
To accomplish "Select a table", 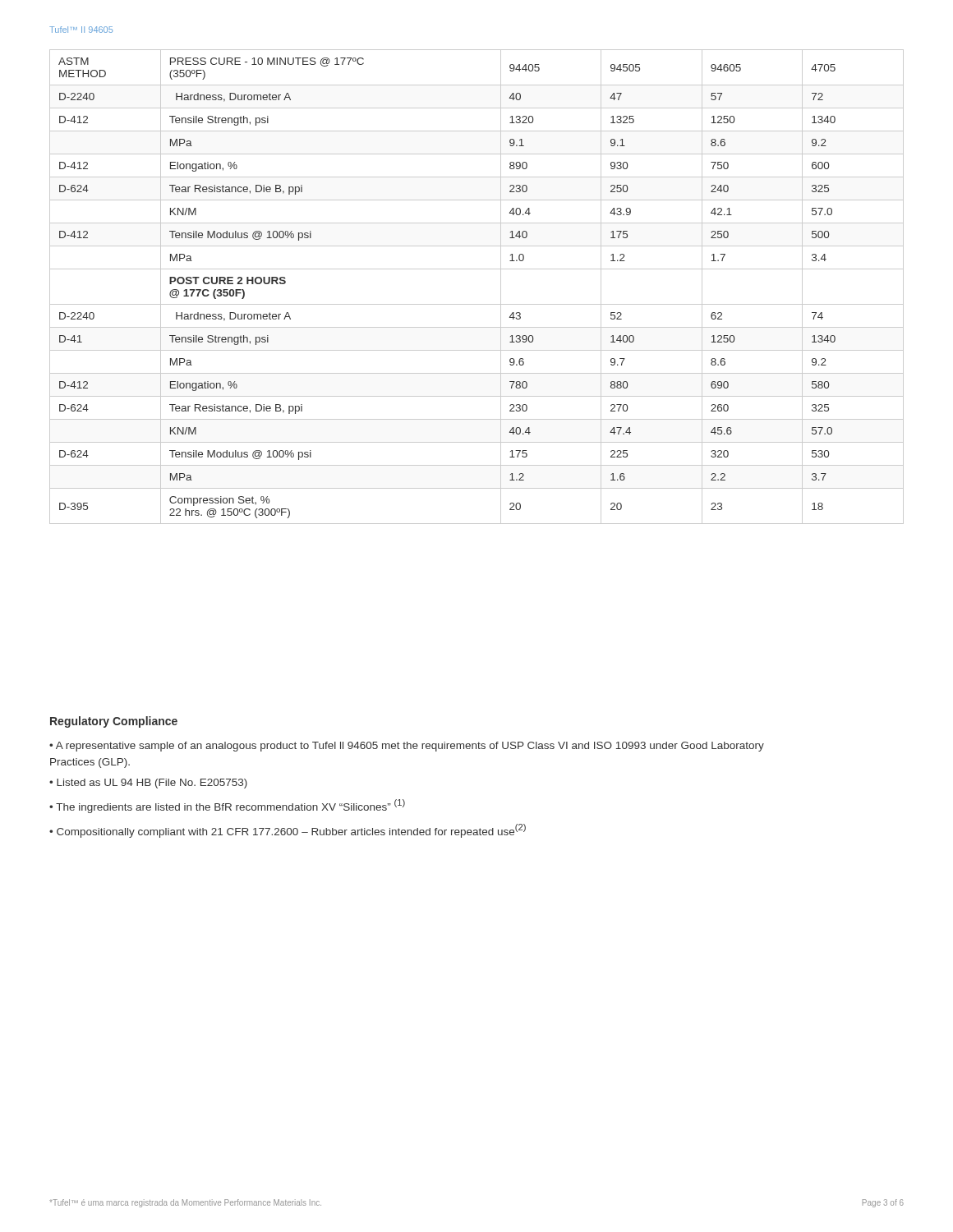I will pos(476,287).
